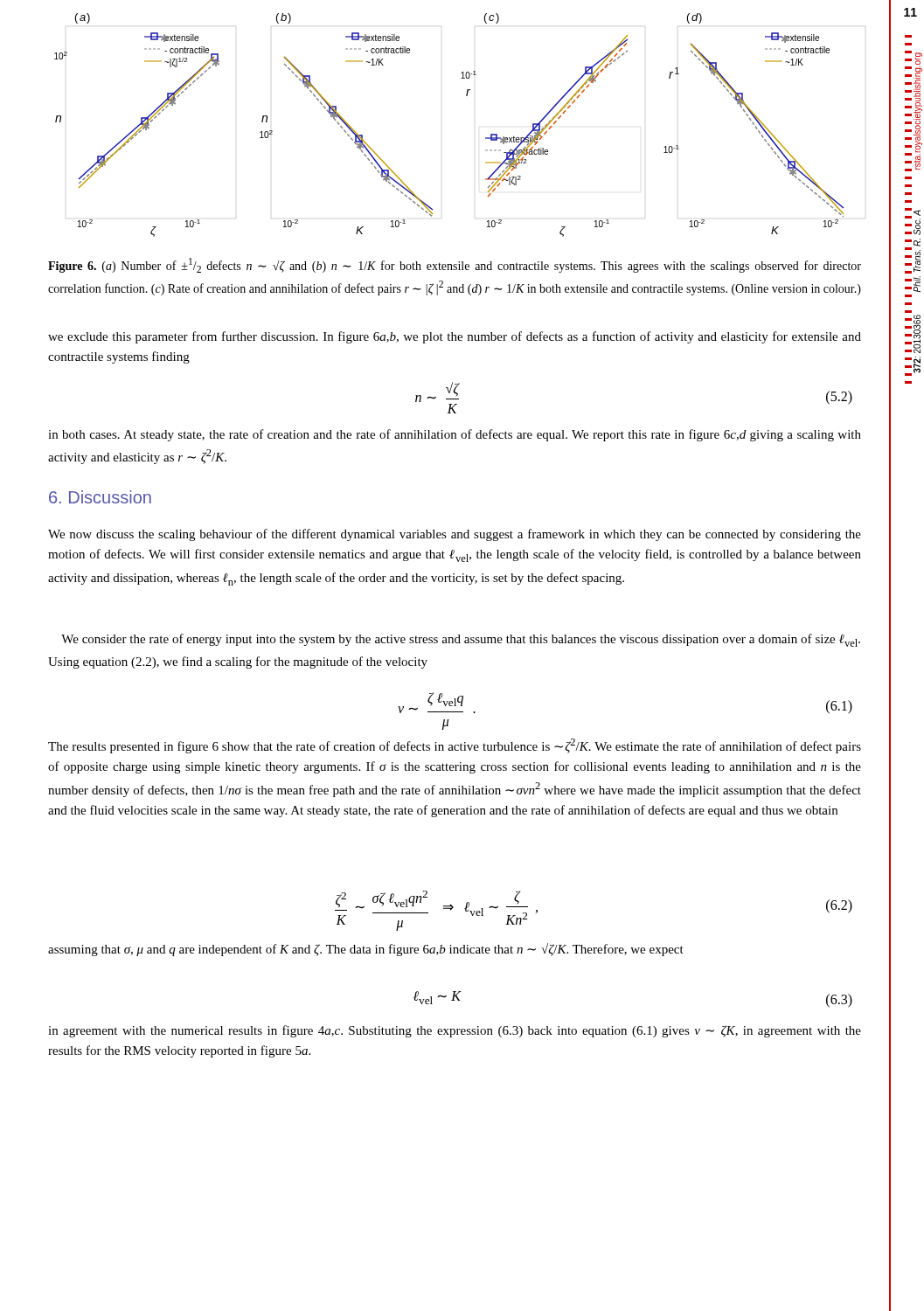This screenshot has height=1311, width=924.
Task: Locate the formula that opens with "ℓvel ∼ K"
Action: 431,999
